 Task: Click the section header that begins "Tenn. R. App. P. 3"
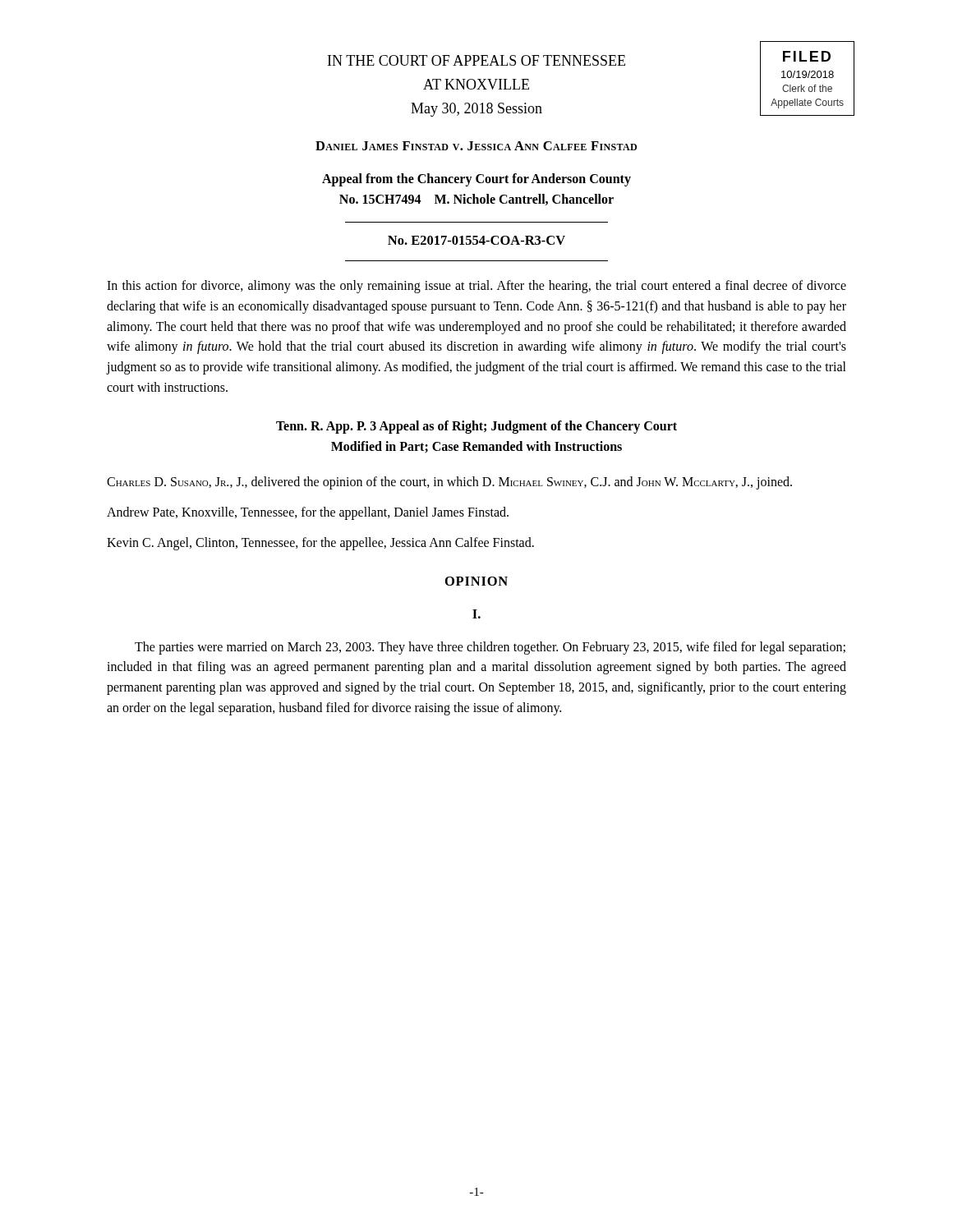point(476,436)
